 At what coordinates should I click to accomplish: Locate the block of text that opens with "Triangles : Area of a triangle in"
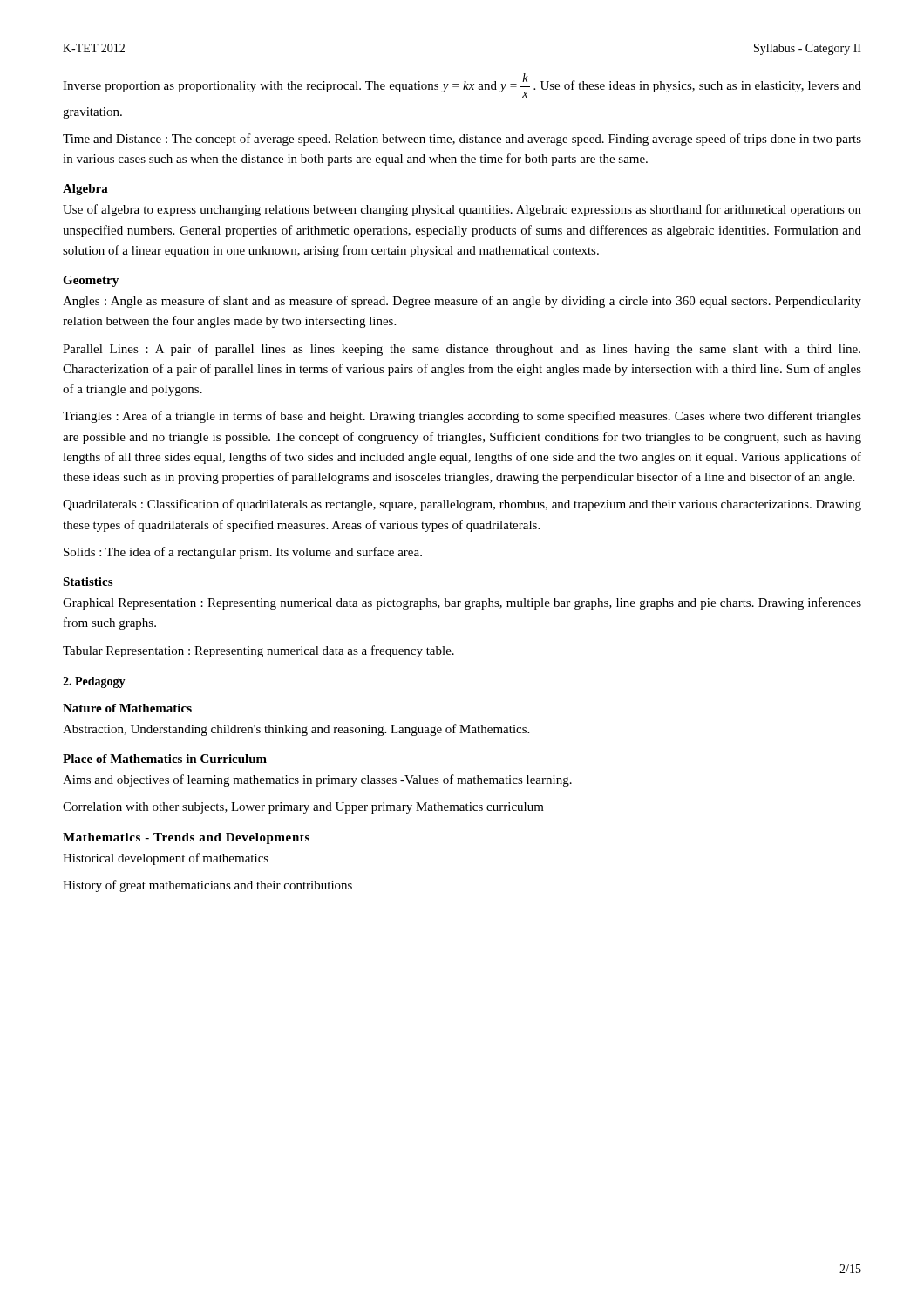click(x=462, y=447)
